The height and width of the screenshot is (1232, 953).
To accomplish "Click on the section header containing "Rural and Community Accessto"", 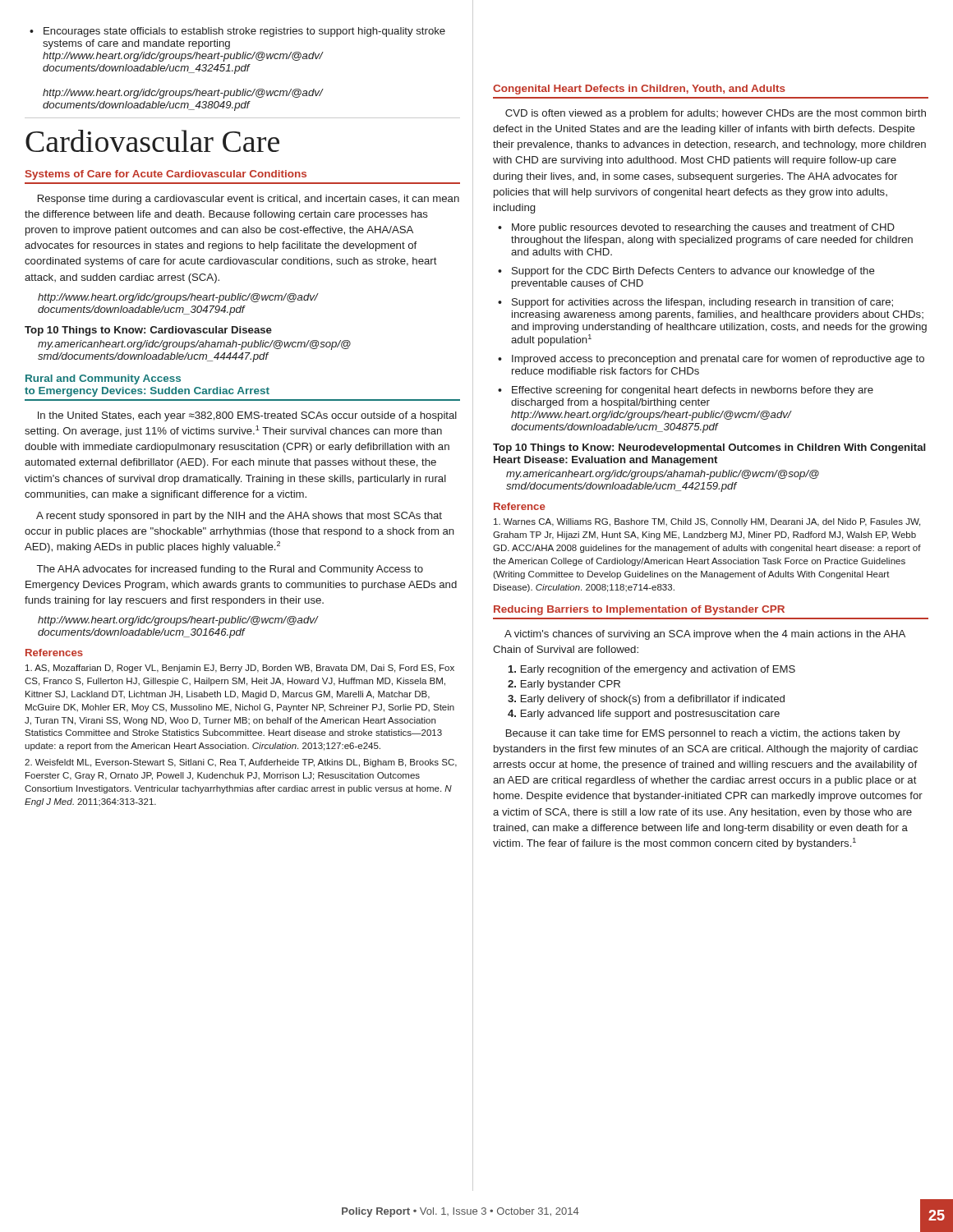I will click(x=242, y=386).
